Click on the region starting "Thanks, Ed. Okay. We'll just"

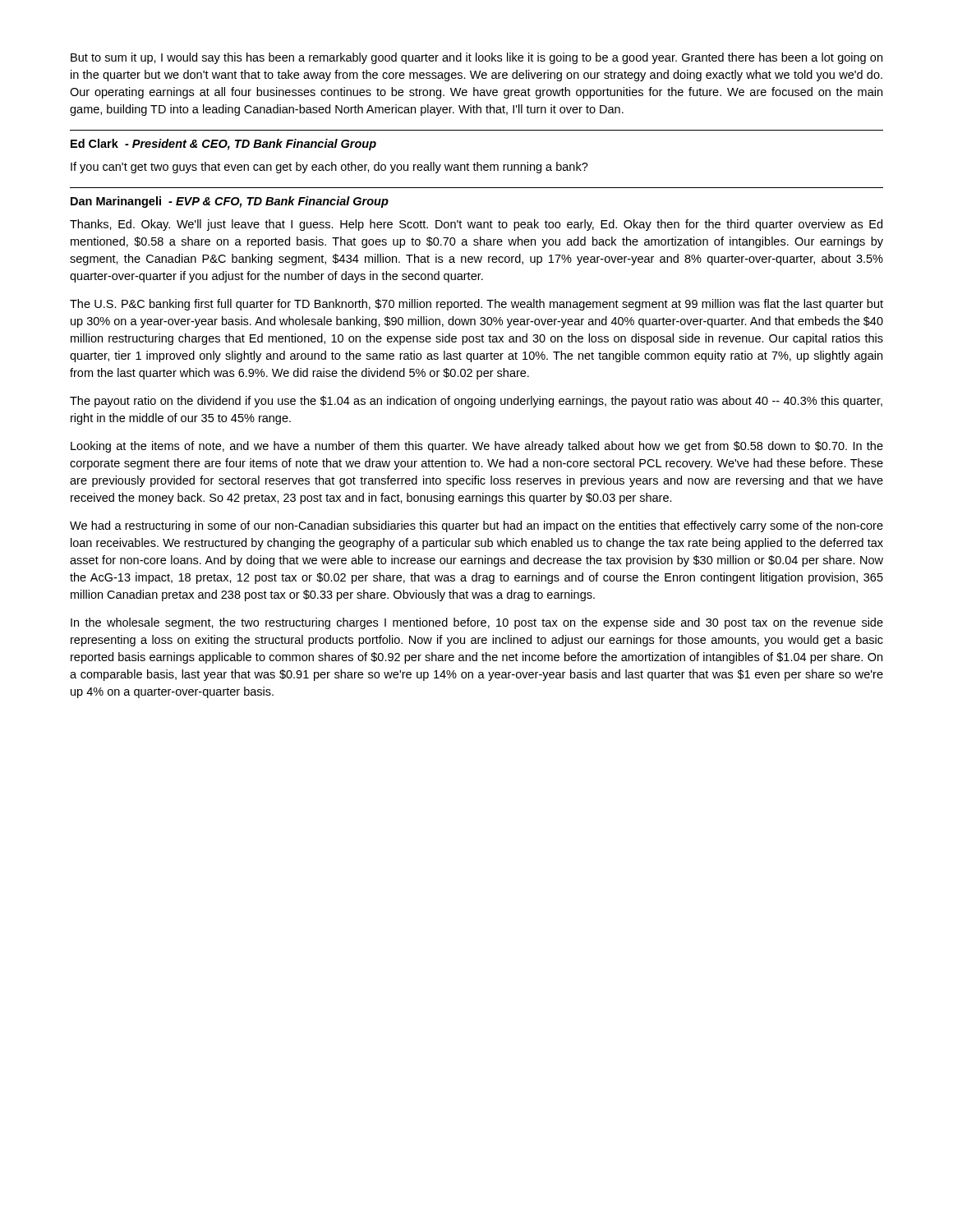click(476, 250)
